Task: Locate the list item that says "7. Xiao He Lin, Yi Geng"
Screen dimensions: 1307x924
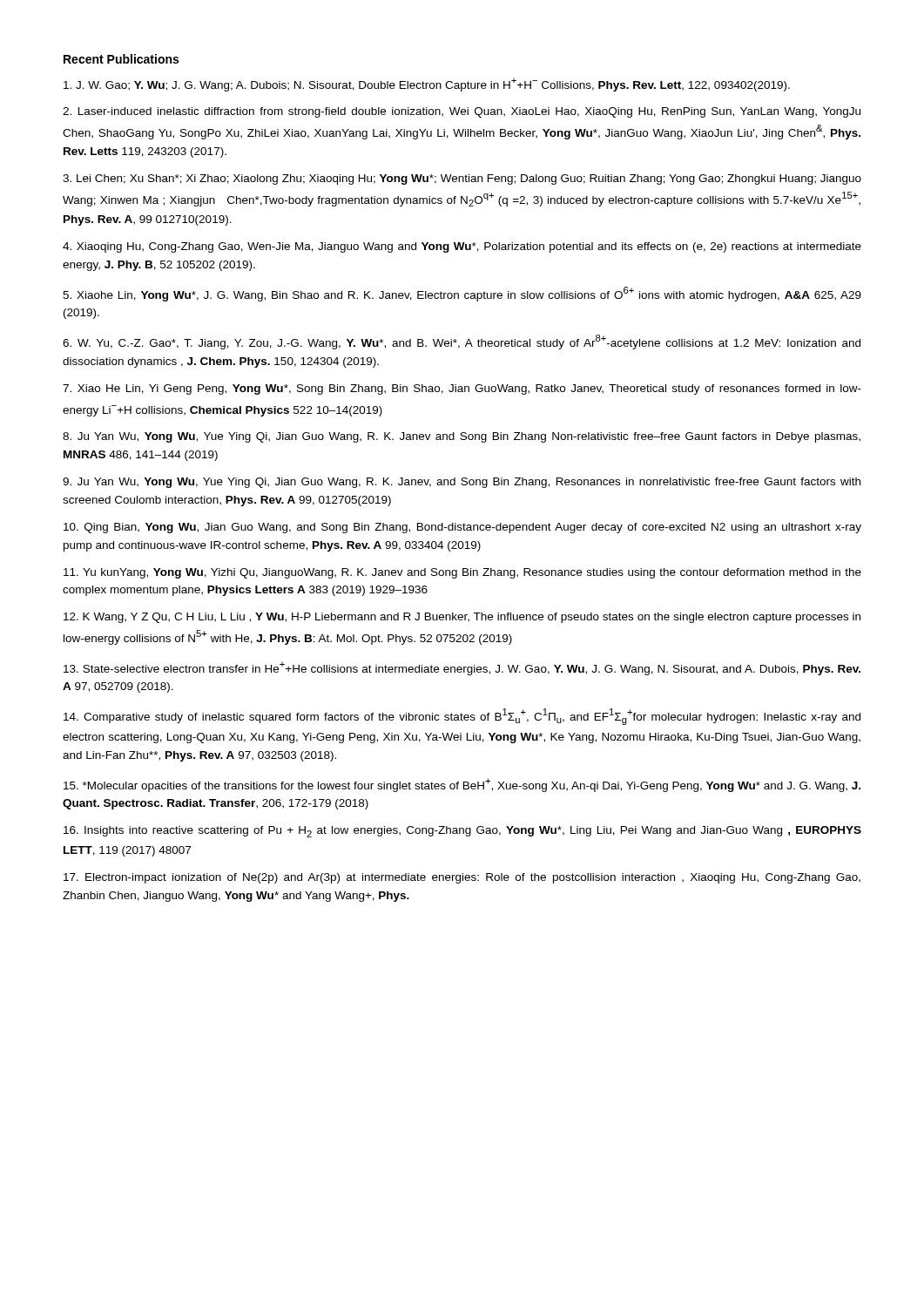Action: tap(462, 399)
